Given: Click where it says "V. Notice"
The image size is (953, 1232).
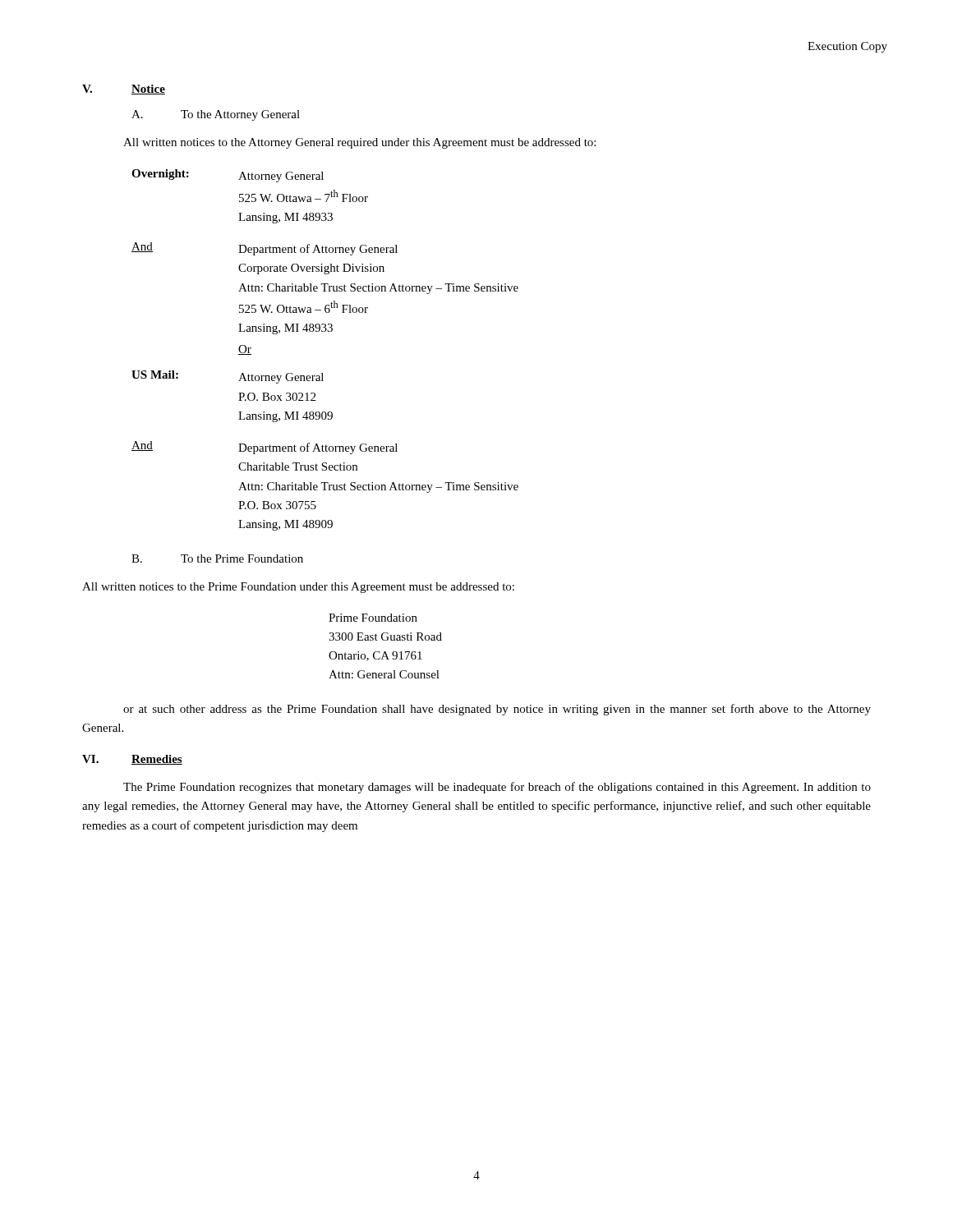Looking at the screenshot, I should [124, 89].
